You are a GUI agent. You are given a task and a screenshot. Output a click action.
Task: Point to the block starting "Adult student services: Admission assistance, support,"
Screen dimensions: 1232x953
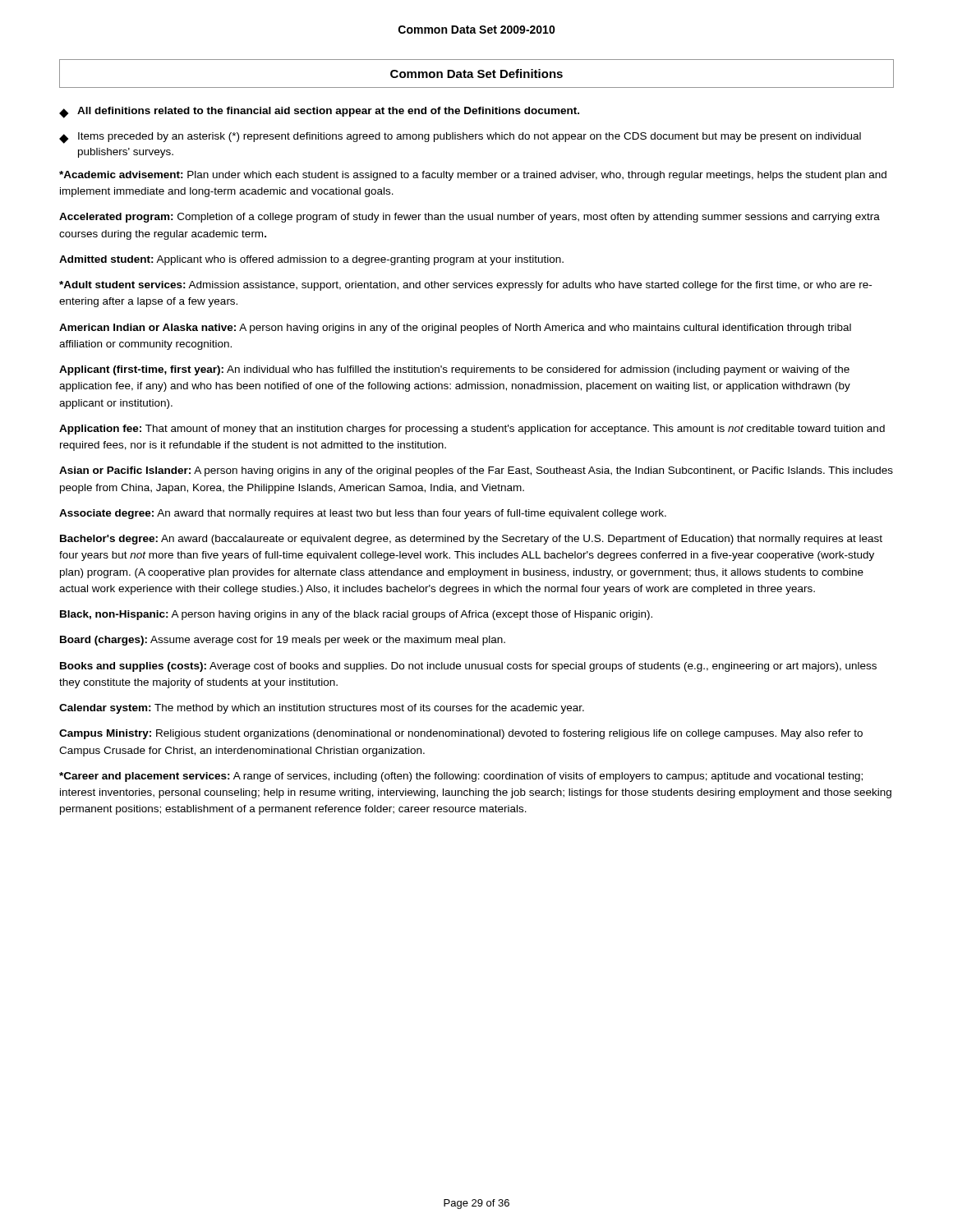pyautogui.click(x=466, y=293)
